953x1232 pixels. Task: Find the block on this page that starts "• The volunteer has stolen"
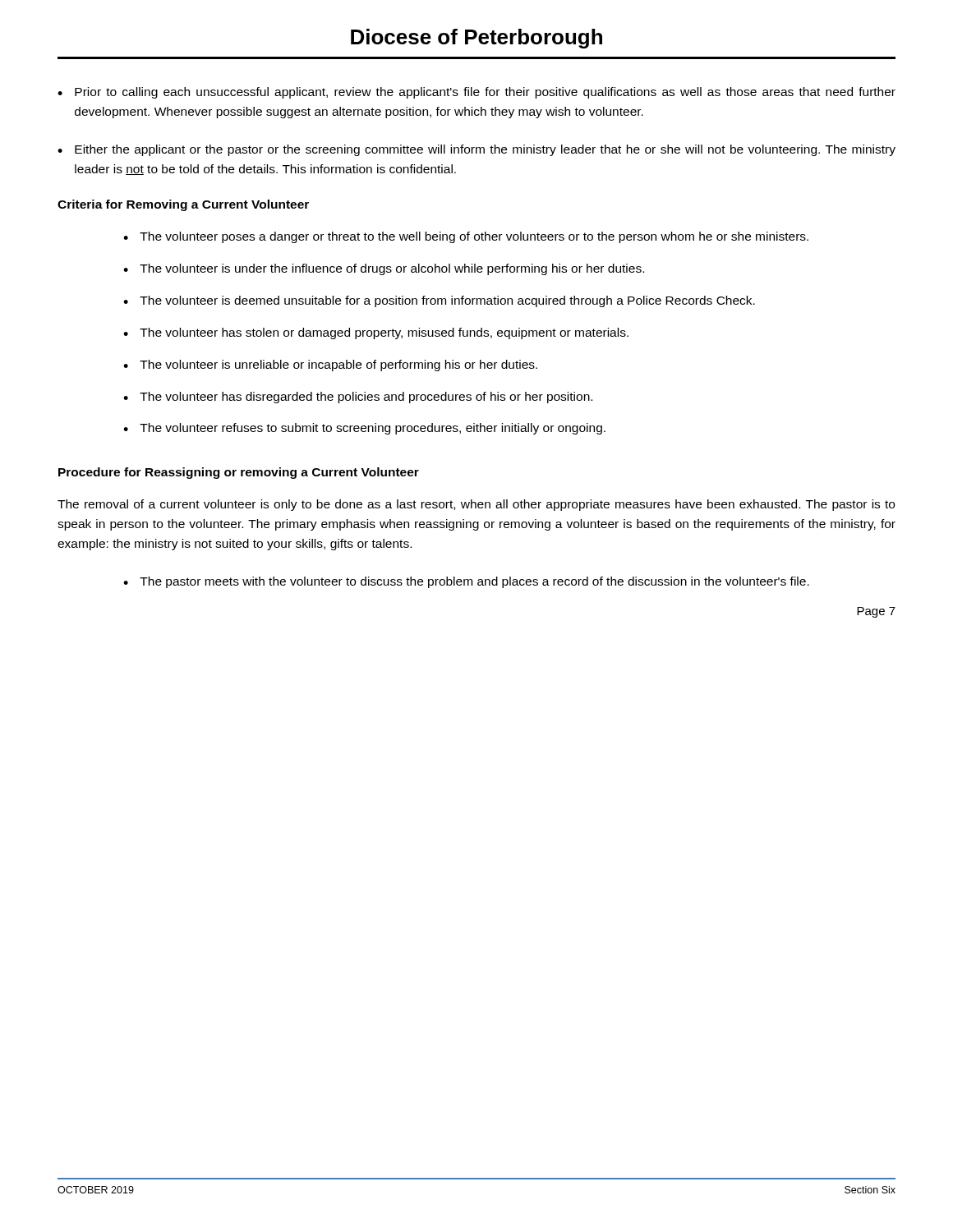[x=509, y=334]
